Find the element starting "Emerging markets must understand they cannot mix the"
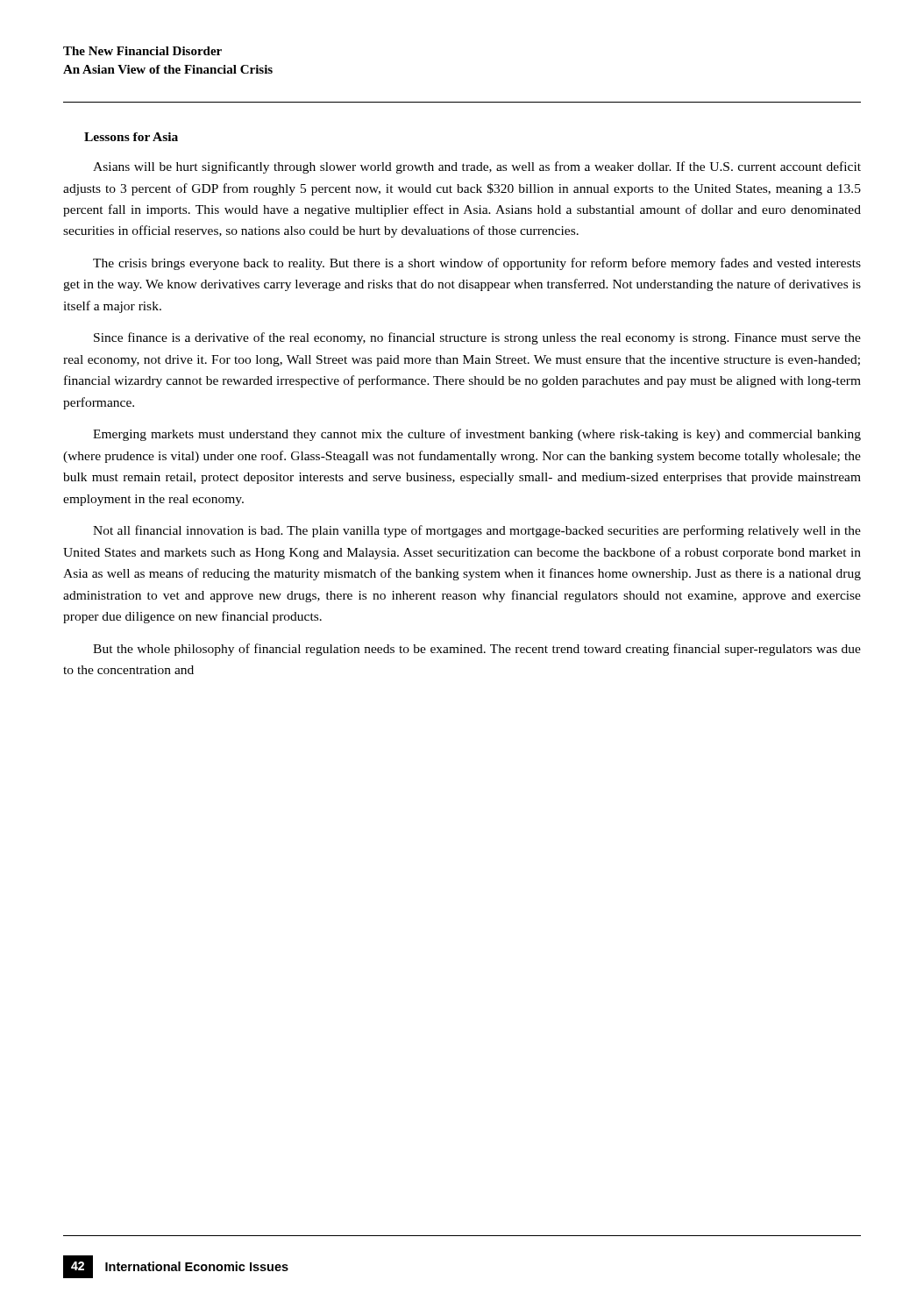This screenshot has width=924, height=1315. click(x=462, y=466)
